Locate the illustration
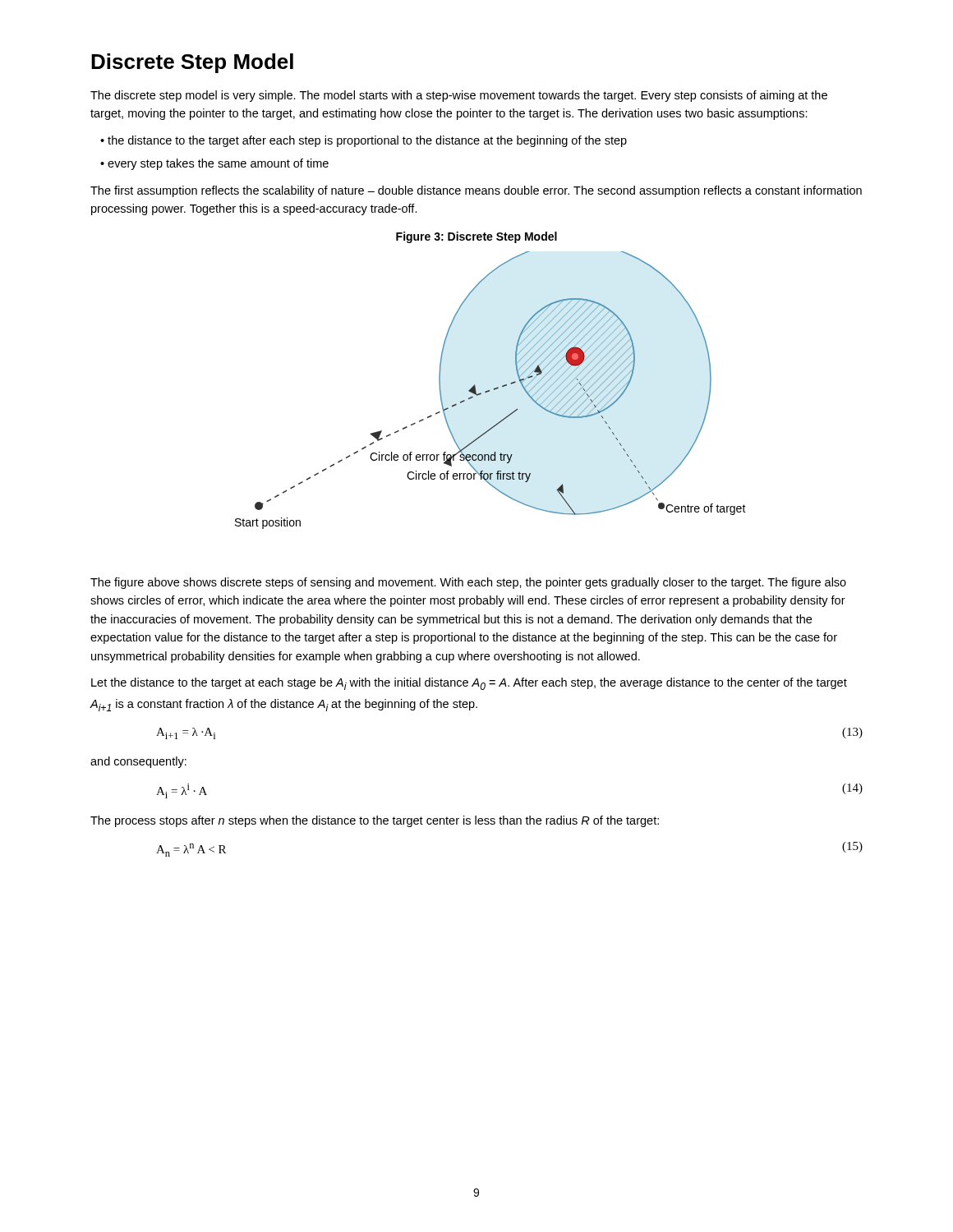 [476, 405]
